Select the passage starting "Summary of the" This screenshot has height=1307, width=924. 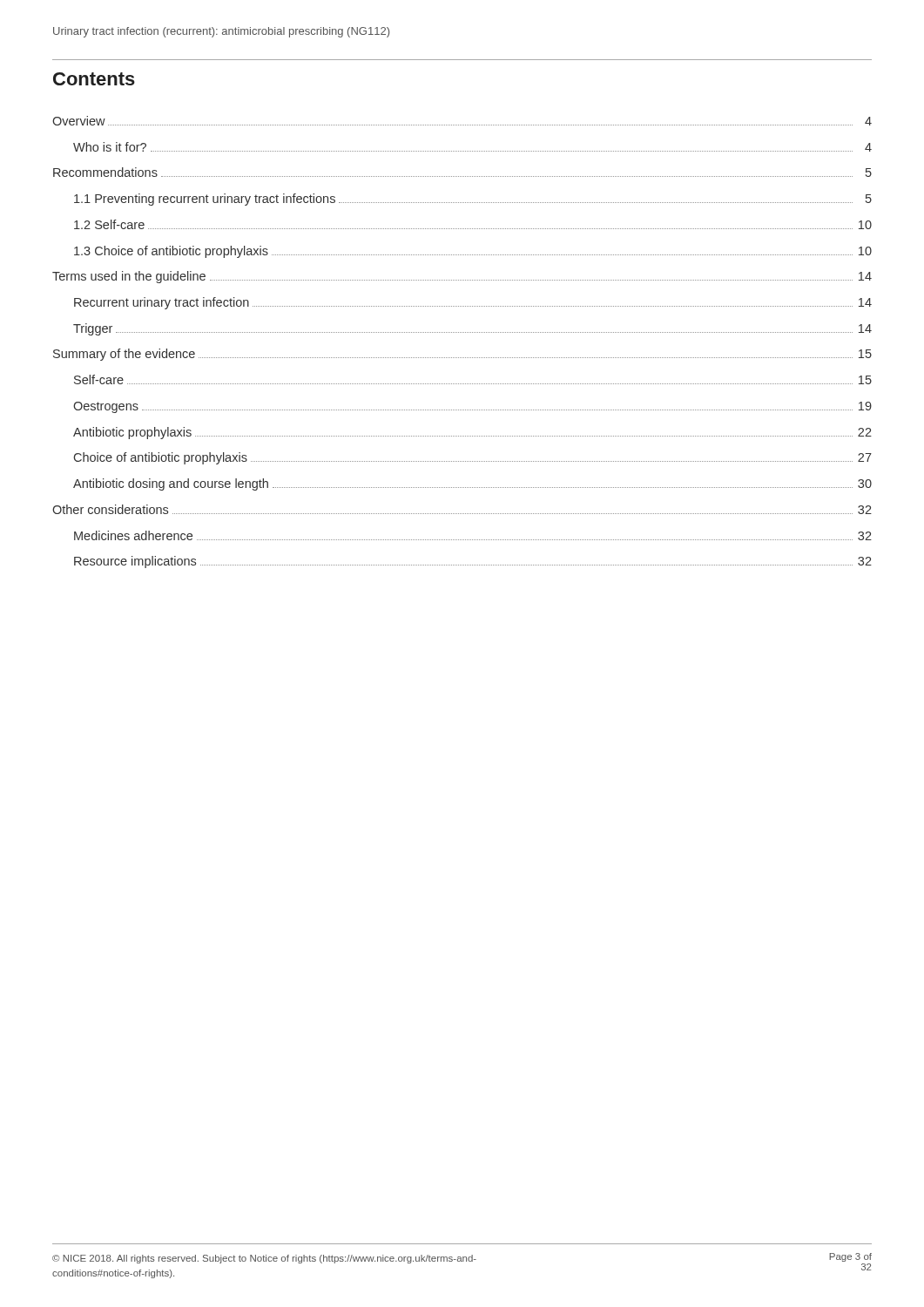tap(462, 355)
